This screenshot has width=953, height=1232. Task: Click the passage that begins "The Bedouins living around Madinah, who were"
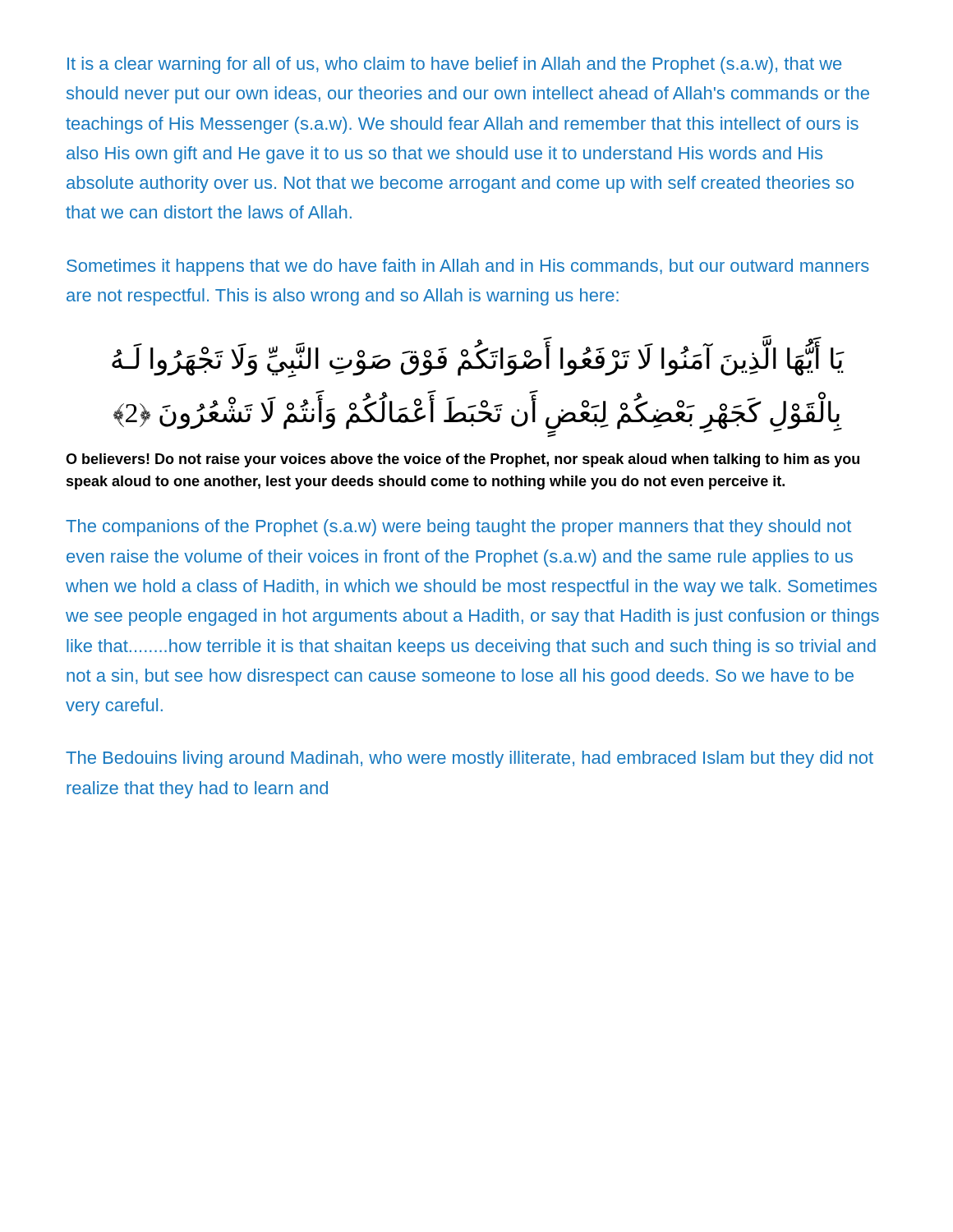point(470,773)
